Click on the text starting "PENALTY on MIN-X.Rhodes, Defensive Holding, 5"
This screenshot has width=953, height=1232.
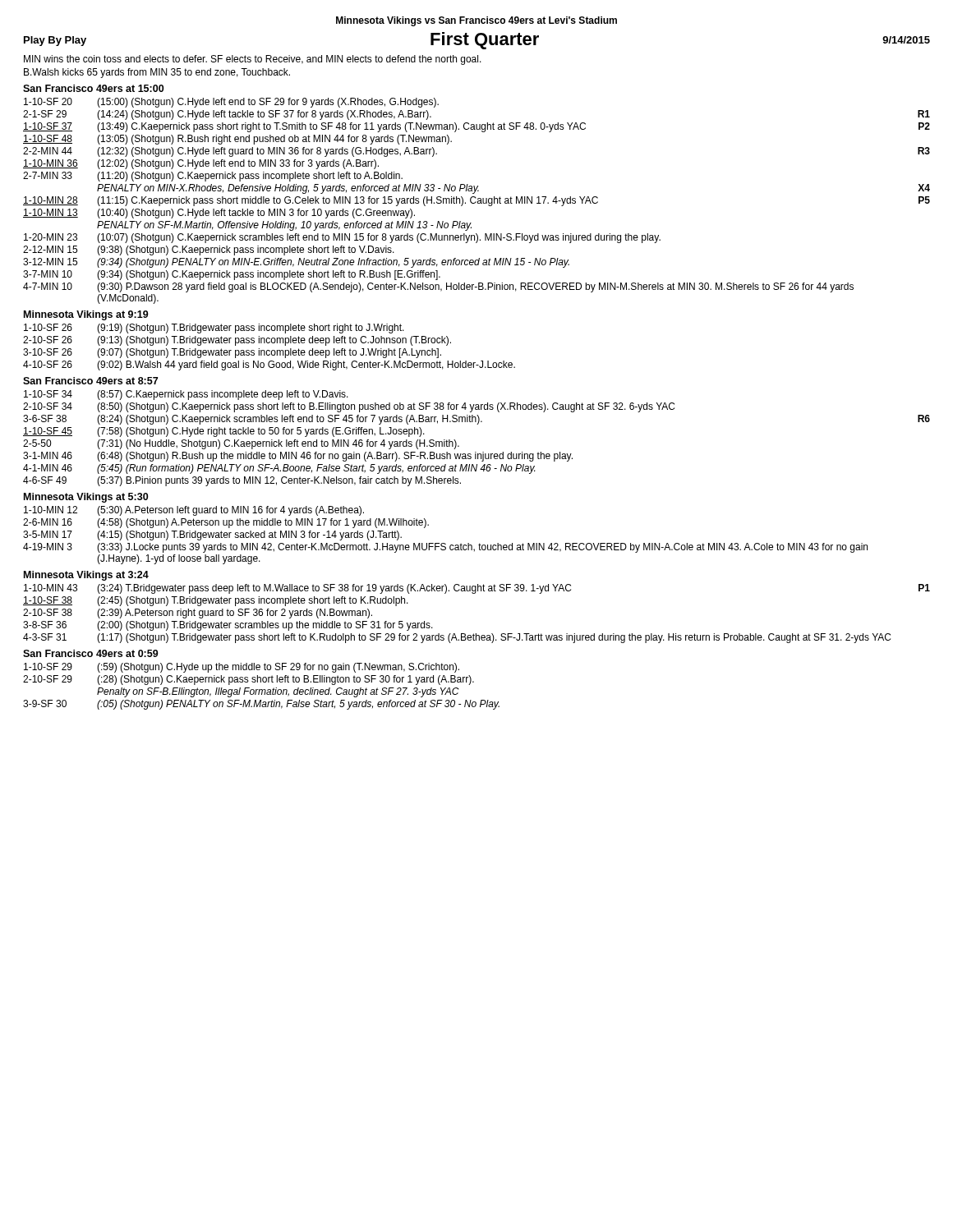pos(513,188)
